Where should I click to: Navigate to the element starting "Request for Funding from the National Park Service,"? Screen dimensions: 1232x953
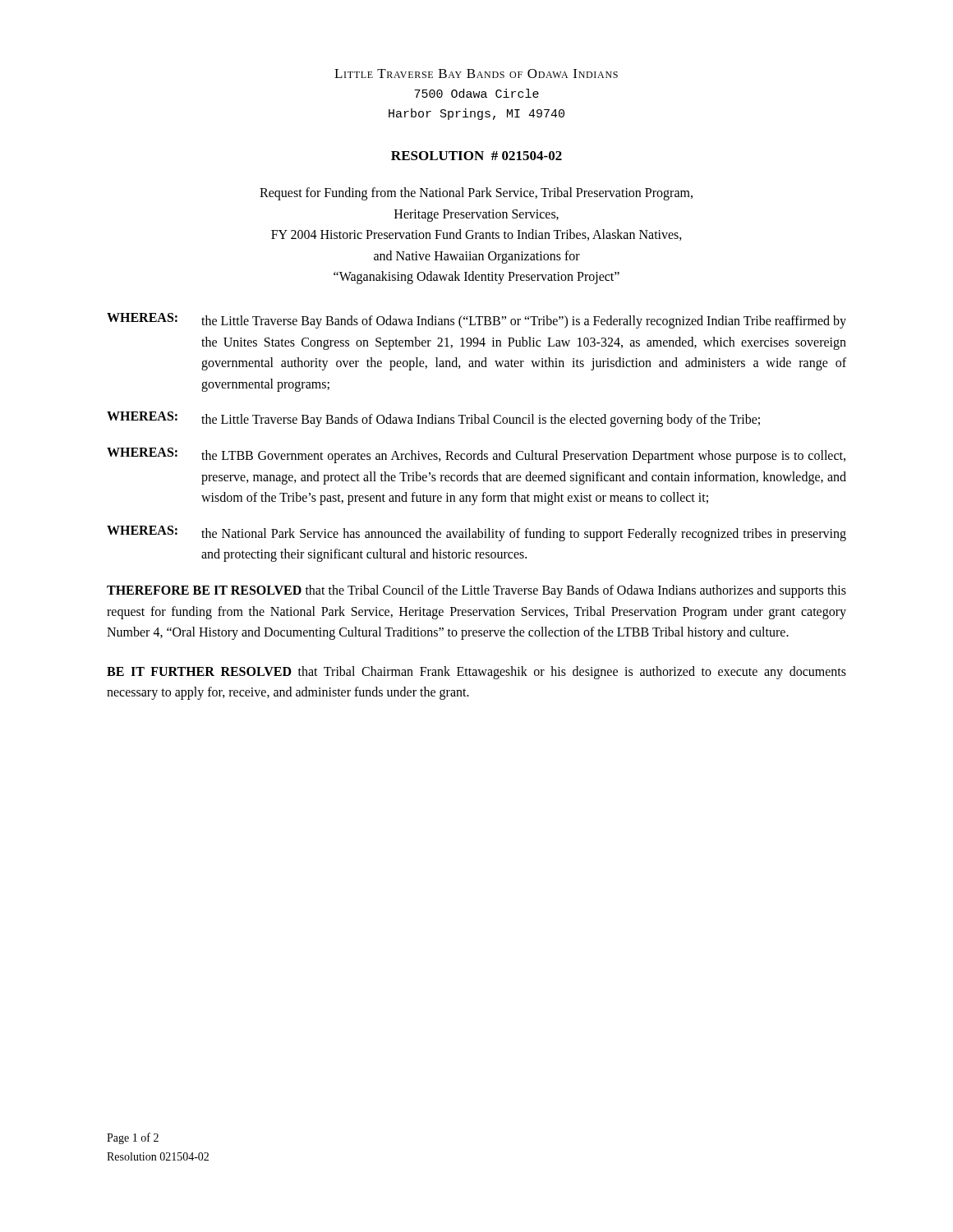pos(476,235)
